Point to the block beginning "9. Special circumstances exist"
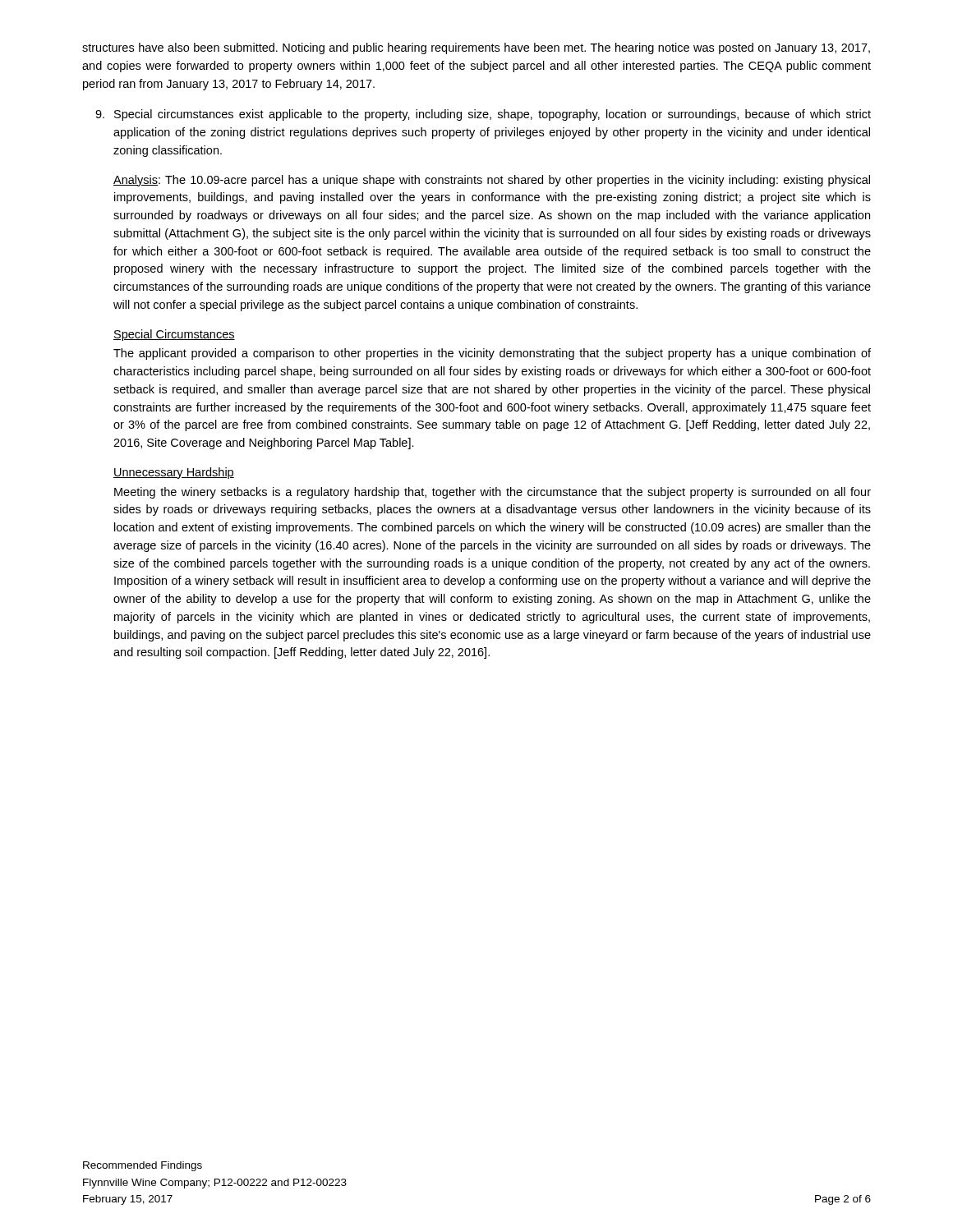 click(x=476, y=133)
